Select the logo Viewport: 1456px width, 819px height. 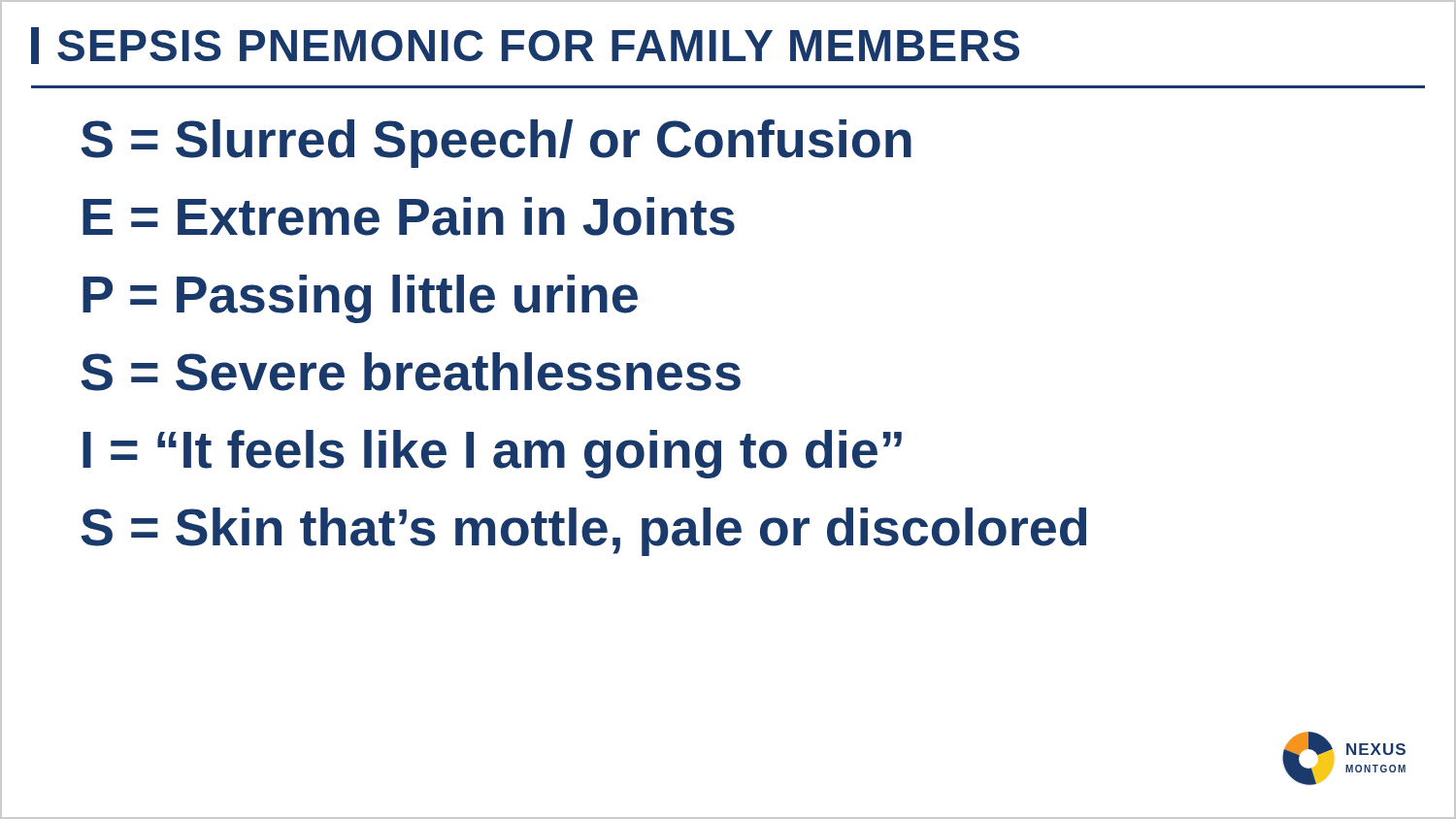click(1342, 759)
